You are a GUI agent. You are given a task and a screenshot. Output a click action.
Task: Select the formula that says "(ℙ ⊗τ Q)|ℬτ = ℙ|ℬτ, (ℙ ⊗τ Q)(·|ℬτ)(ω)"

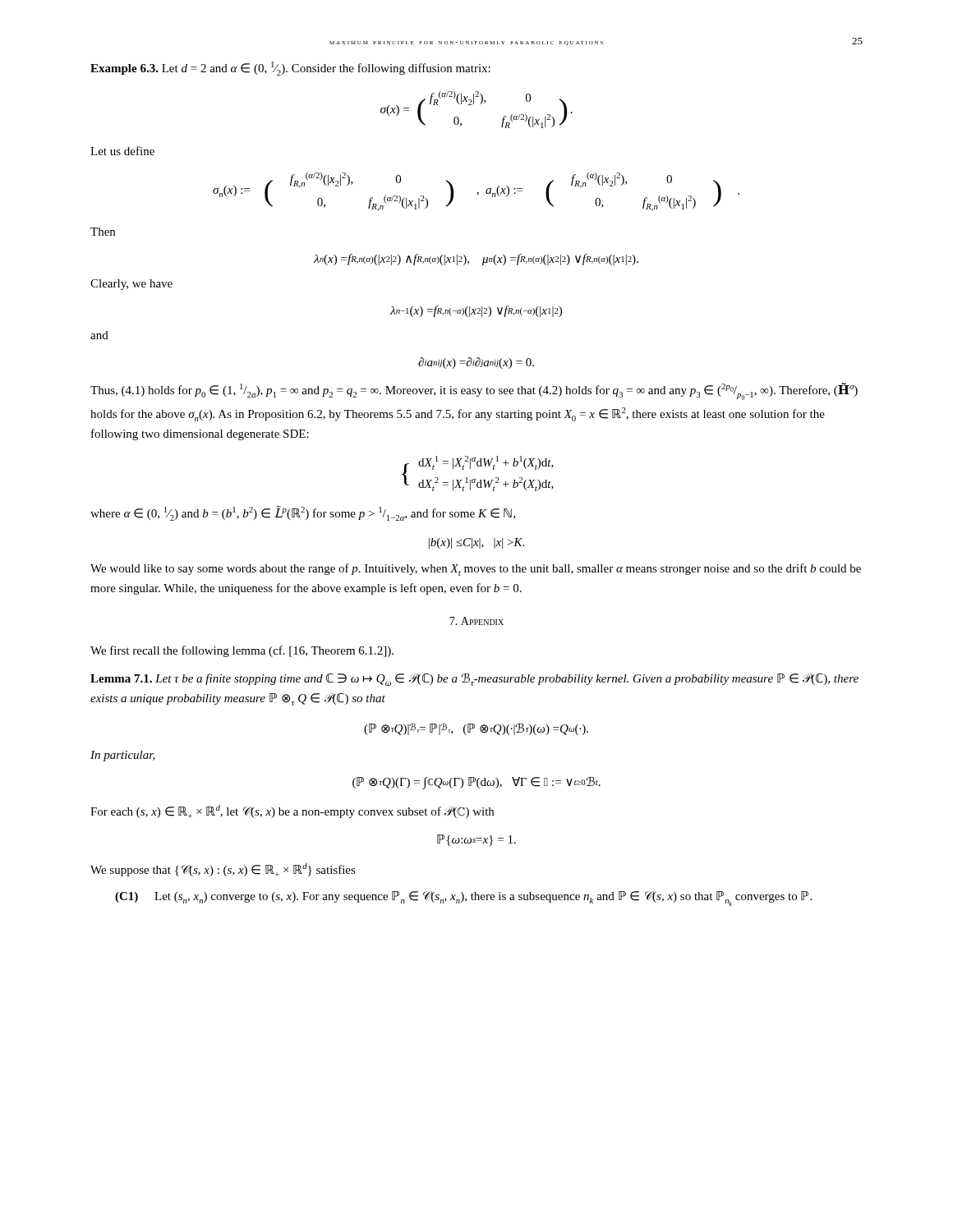(x=476, y=728)
